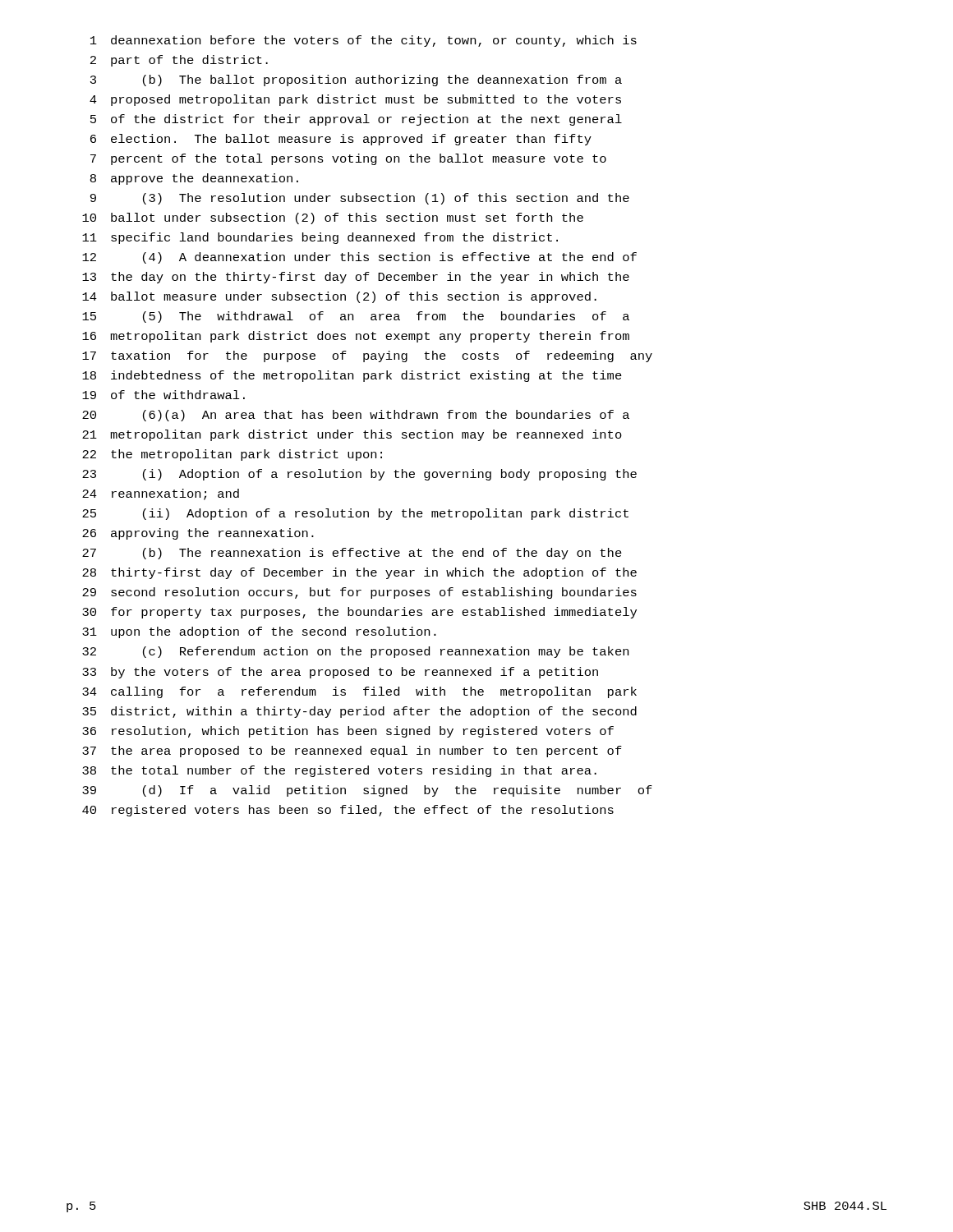Select the text block starting "9 (3) The"
This screenshot has height=1232, width=953.
pyautogui.click(x=476, y=219)
